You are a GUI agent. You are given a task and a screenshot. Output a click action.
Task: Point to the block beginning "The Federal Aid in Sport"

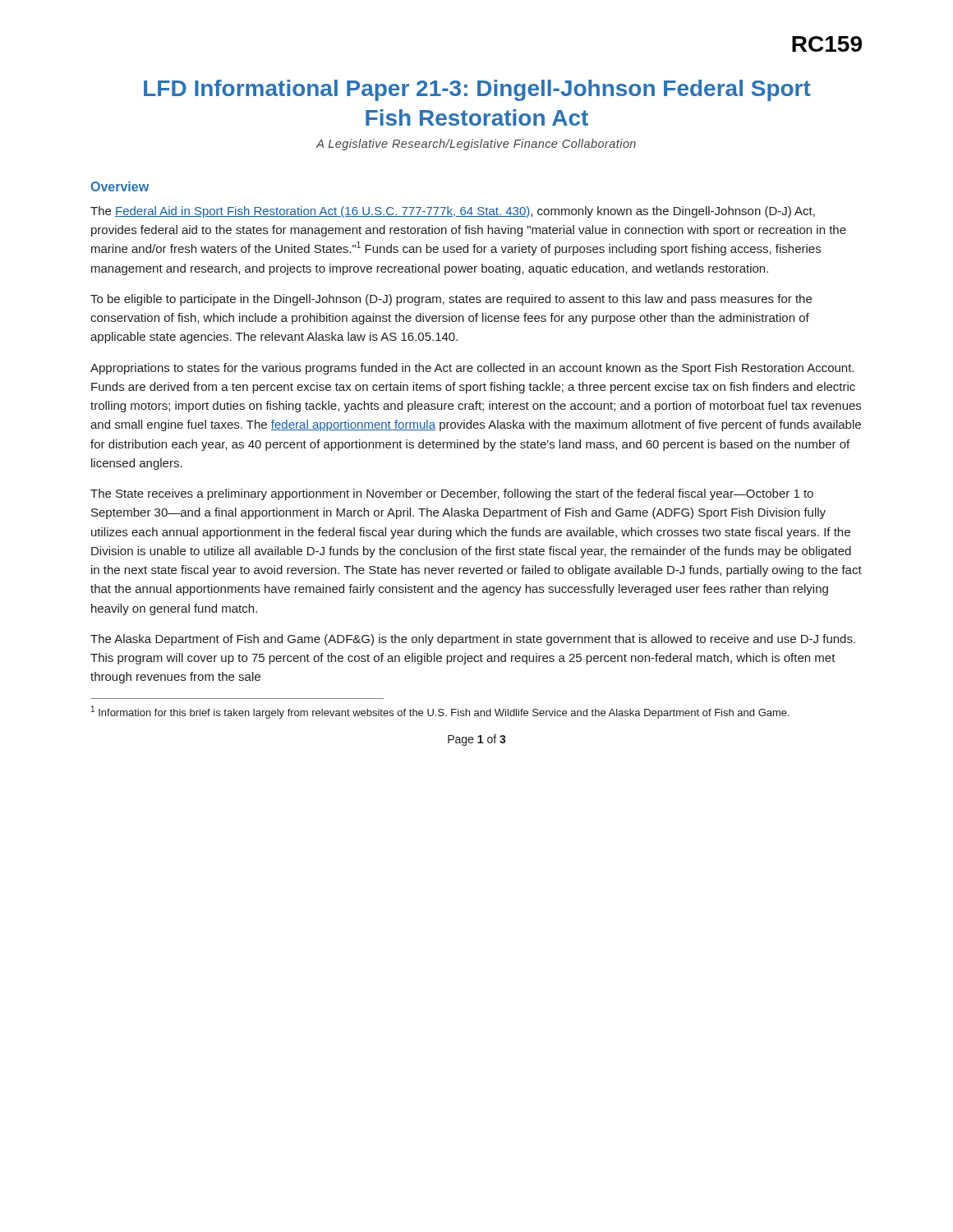click(468, 239)
